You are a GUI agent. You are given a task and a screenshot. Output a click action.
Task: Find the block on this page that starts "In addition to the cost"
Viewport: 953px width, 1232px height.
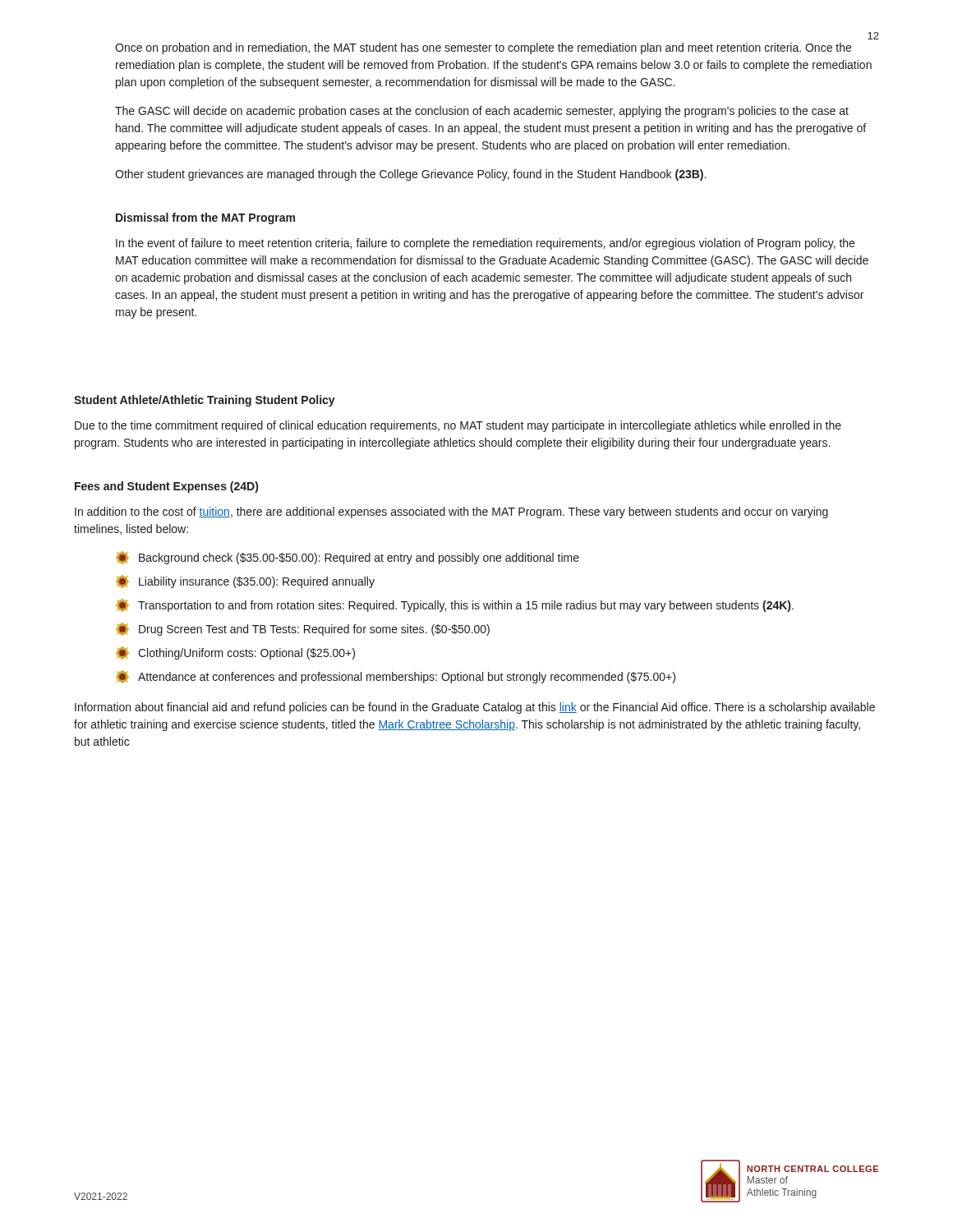pos(476,521)
